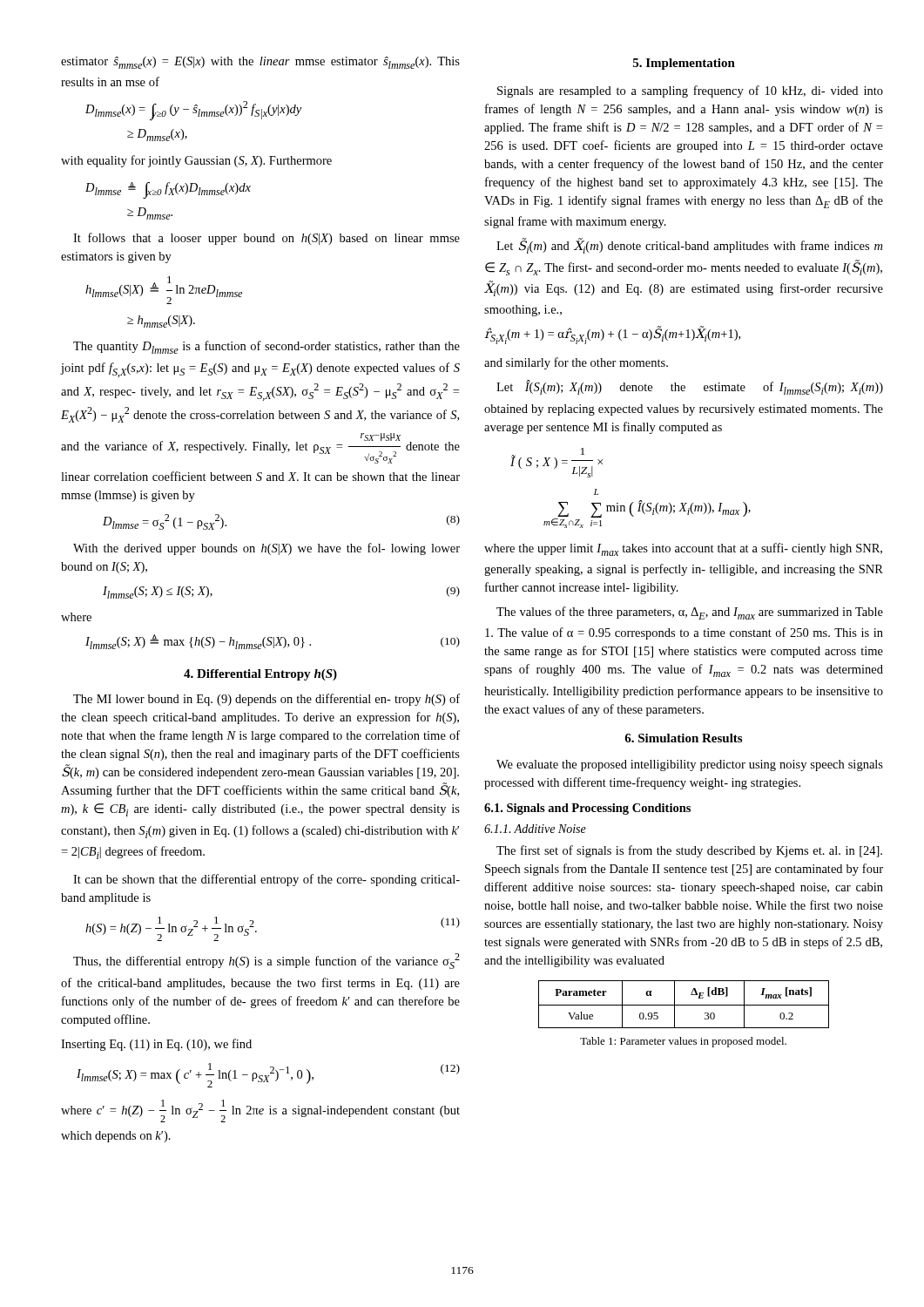This screenshot has height=1307, width=924.
Task: Find the text block that reads "where the upper limit"
Action: (684, 567)
